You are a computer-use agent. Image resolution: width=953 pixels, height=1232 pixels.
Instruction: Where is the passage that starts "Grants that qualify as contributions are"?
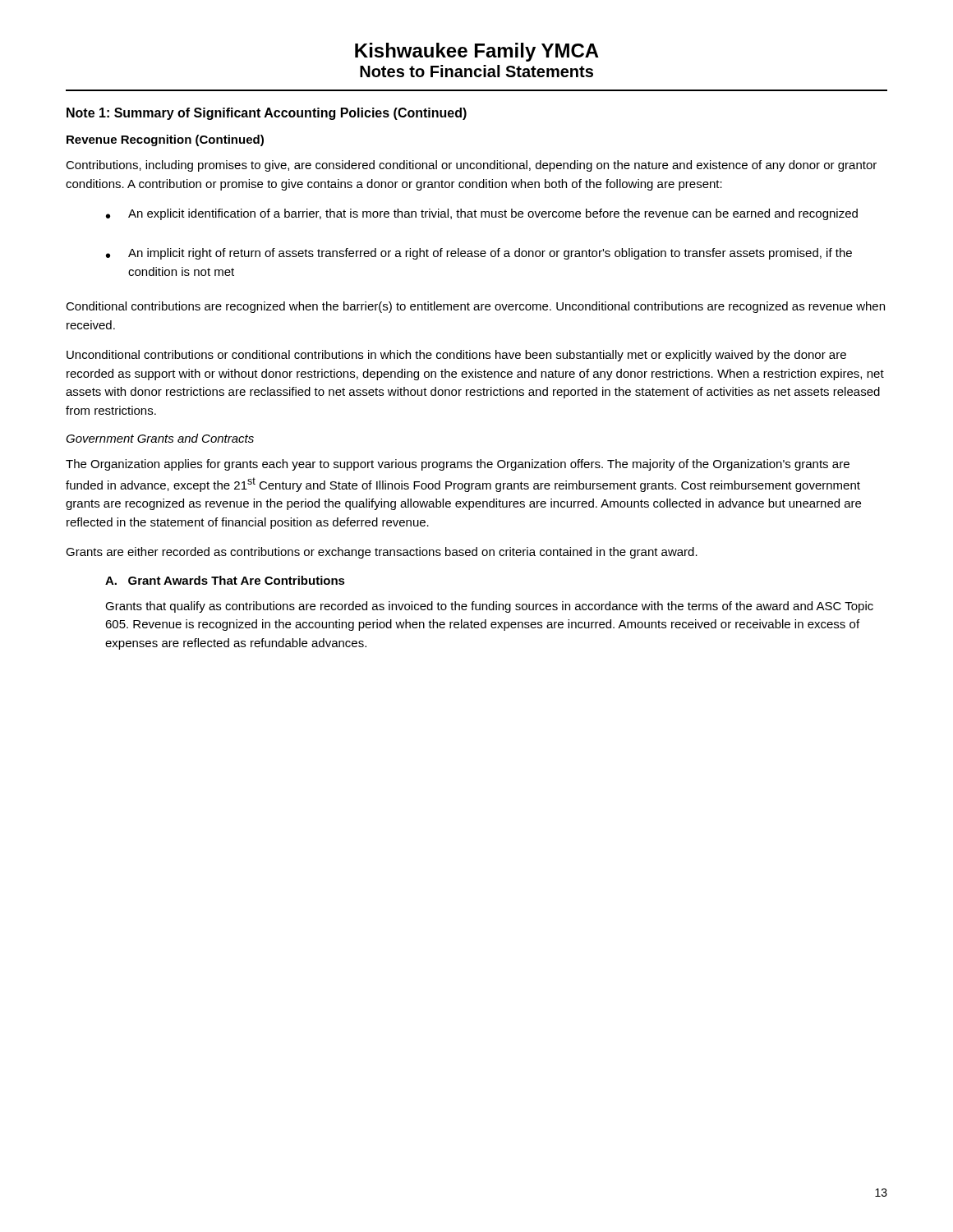pyautogui.click(x=489, y=624)
